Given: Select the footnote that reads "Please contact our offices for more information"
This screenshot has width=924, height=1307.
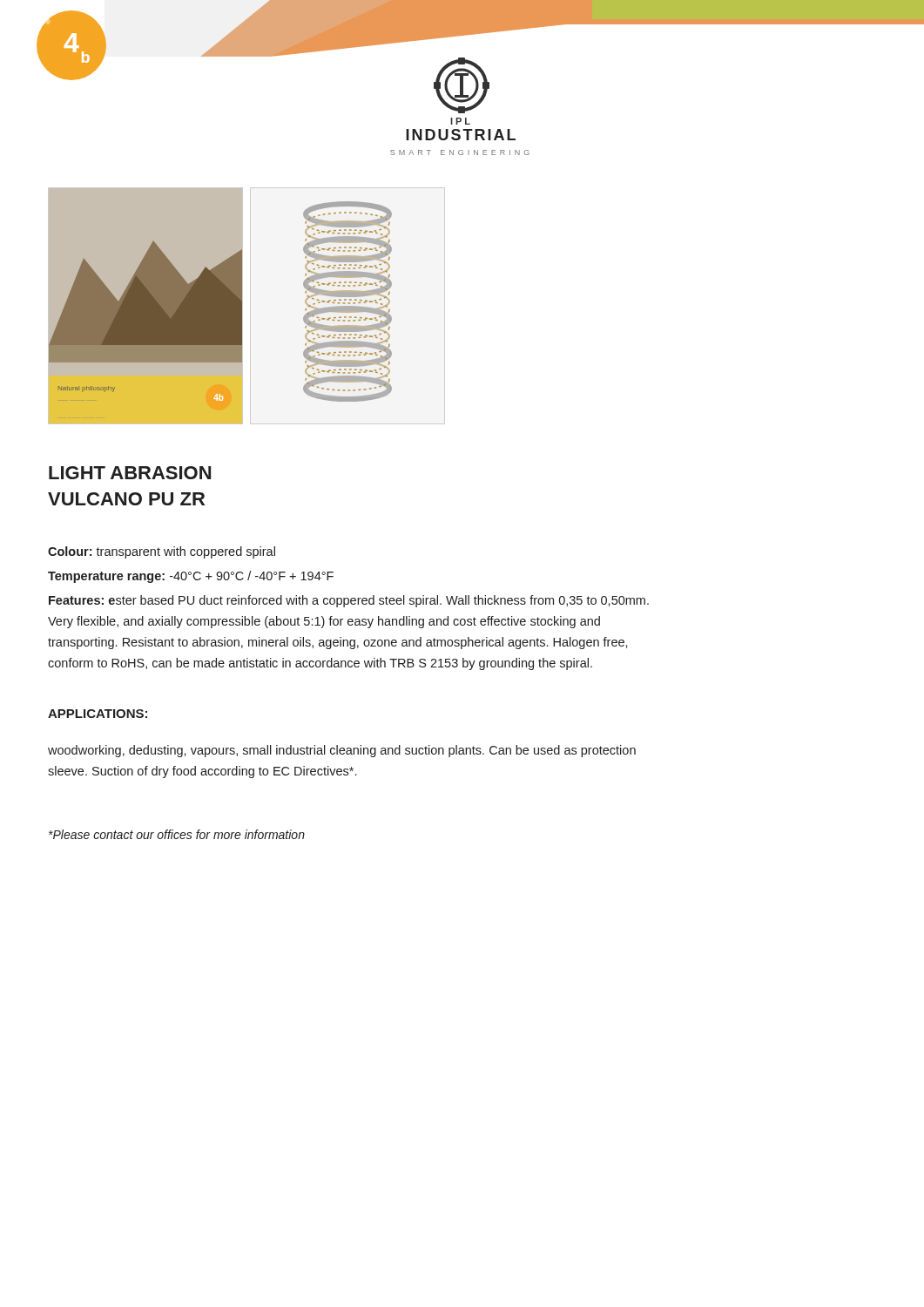Looking at the screenshot, I should click(x=176, y=835).
